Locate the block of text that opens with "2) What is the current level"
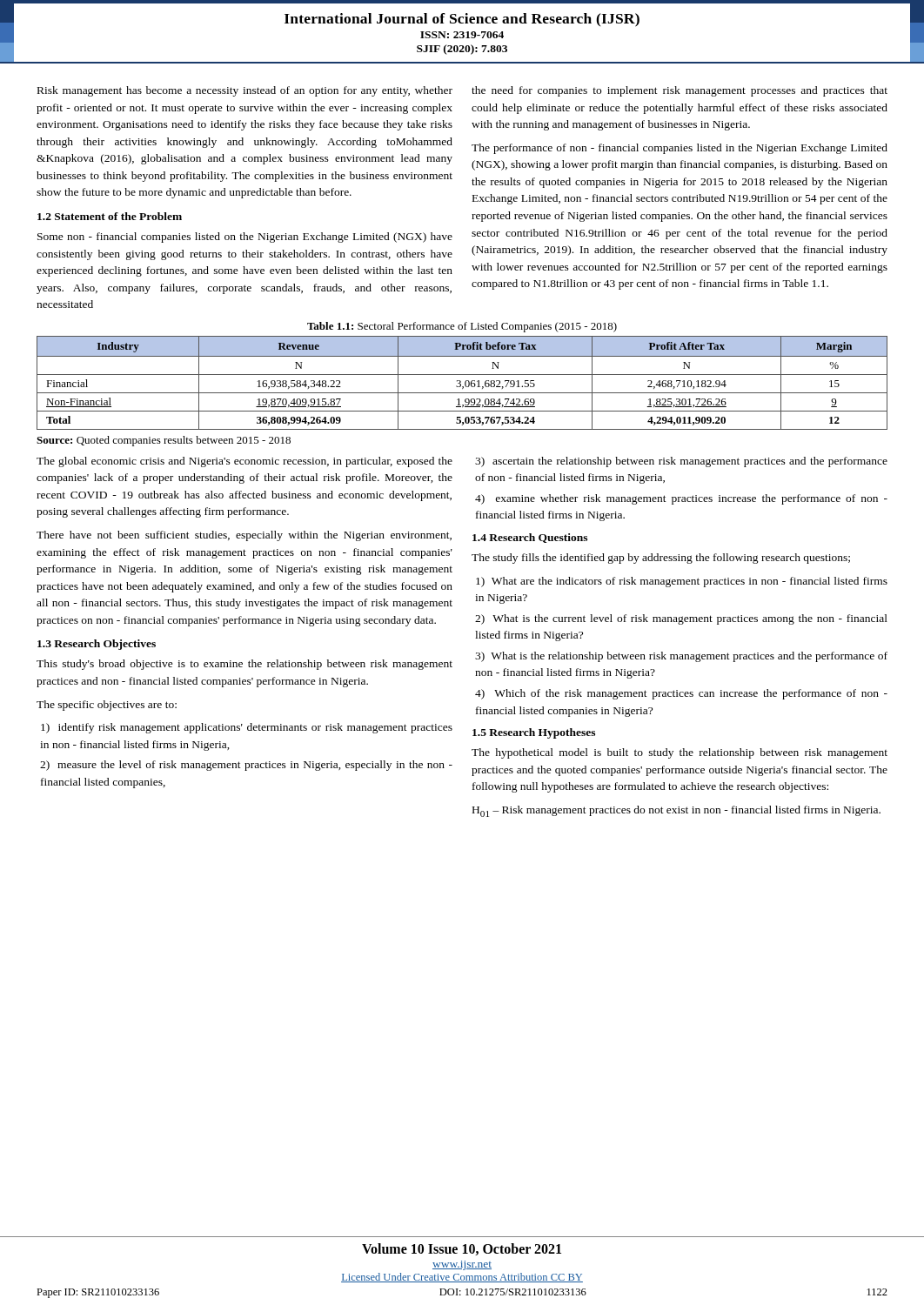 pyautogui.click(x=681, y=626)
